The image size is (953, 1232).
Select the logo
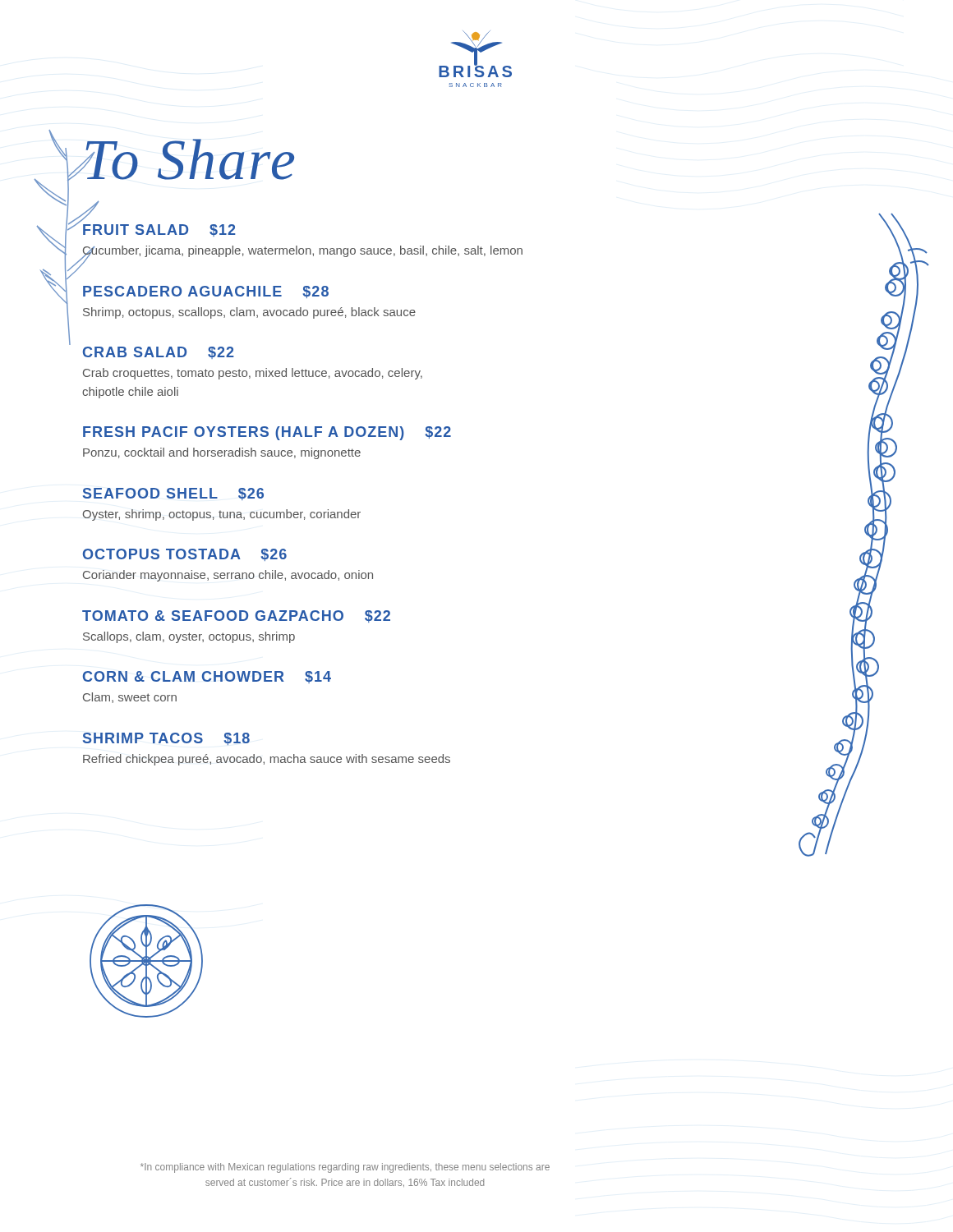pos(476,63)
